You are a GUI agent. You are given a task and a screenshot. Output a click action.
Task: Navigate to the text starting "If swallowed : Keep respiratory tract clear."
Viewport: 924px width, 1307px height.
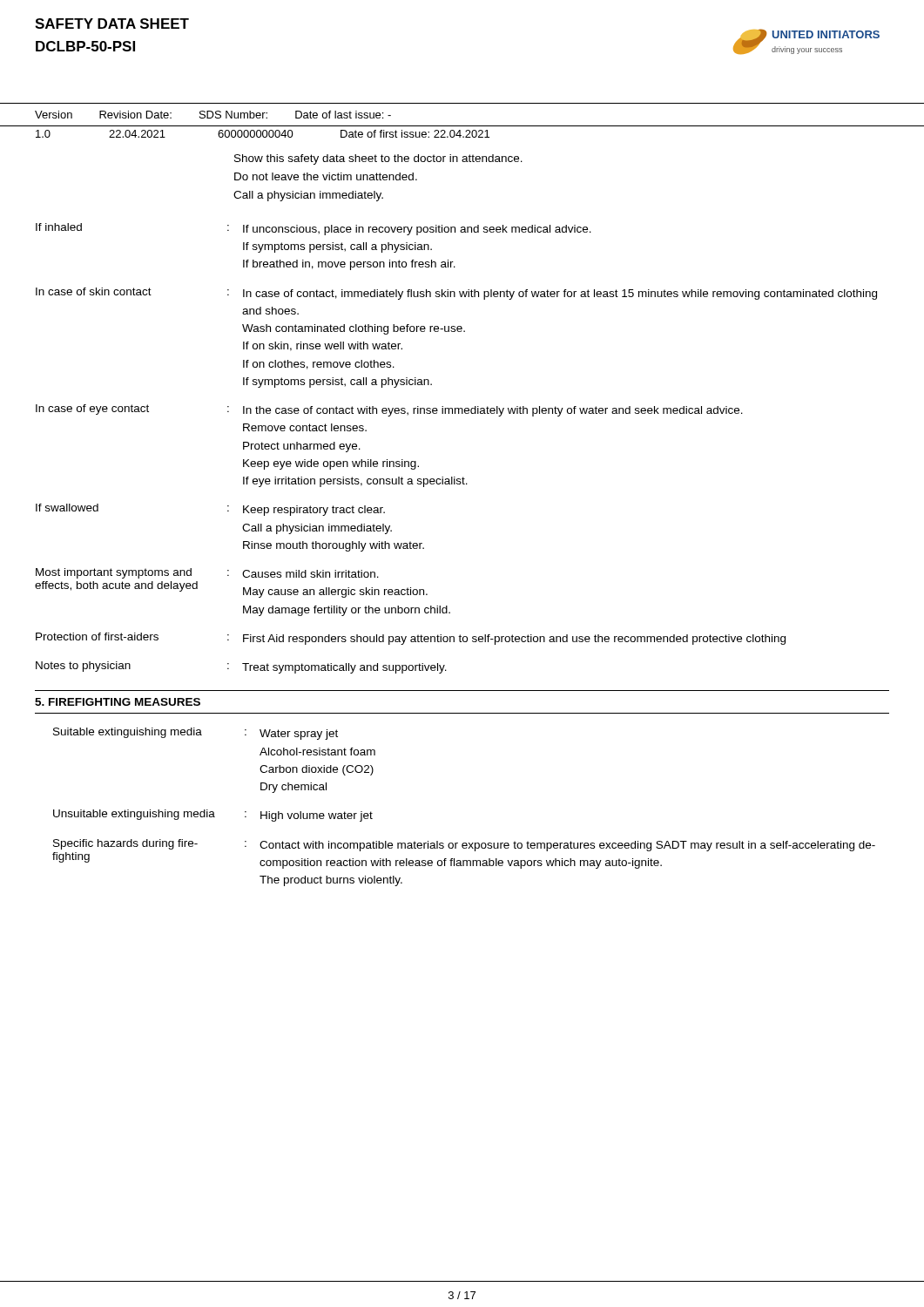(67, 509)
